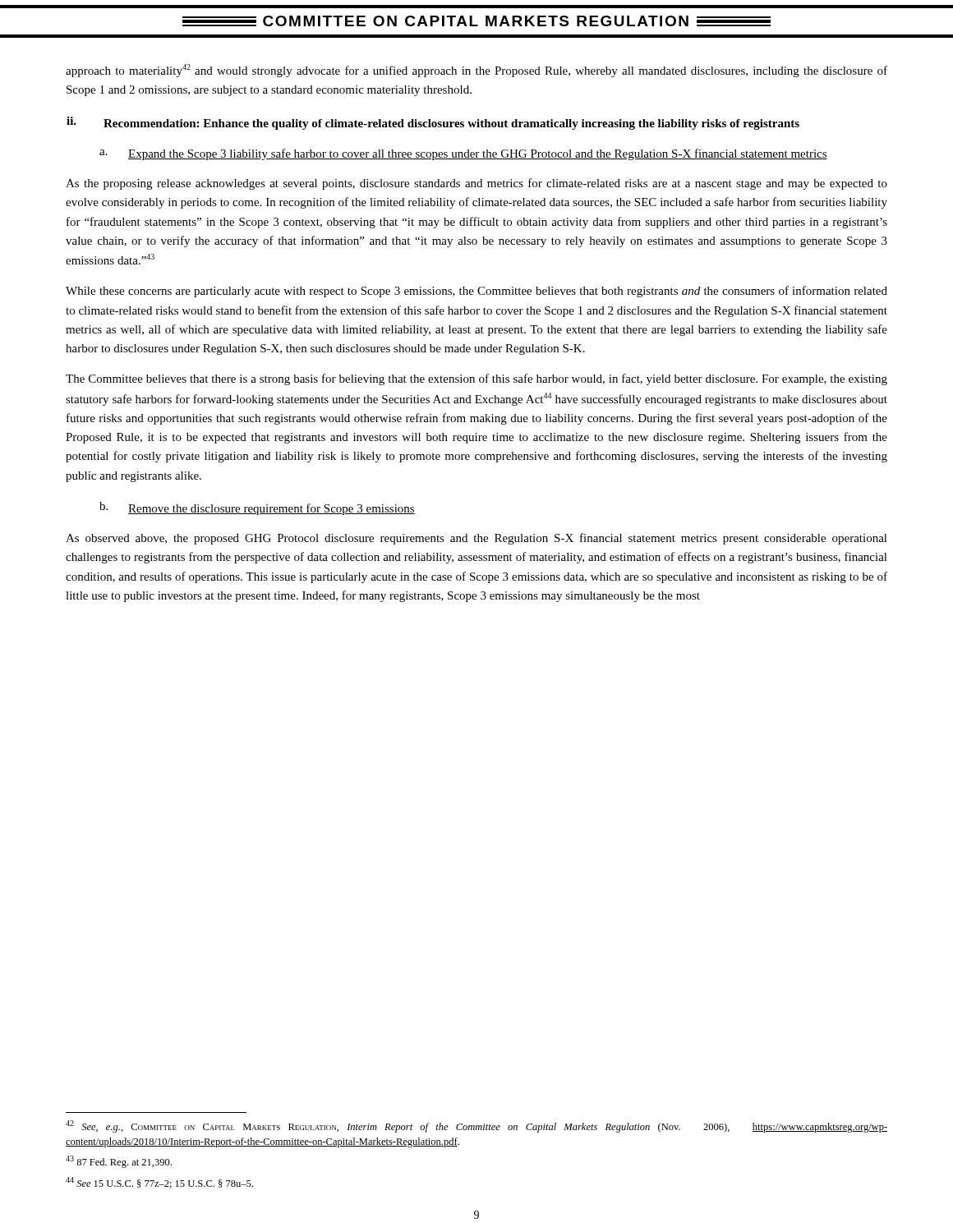953x1232 pixels.
Task: Find the text block that says "While these concerns are particularly acute with respect"
Action: [x=476, y=320]
